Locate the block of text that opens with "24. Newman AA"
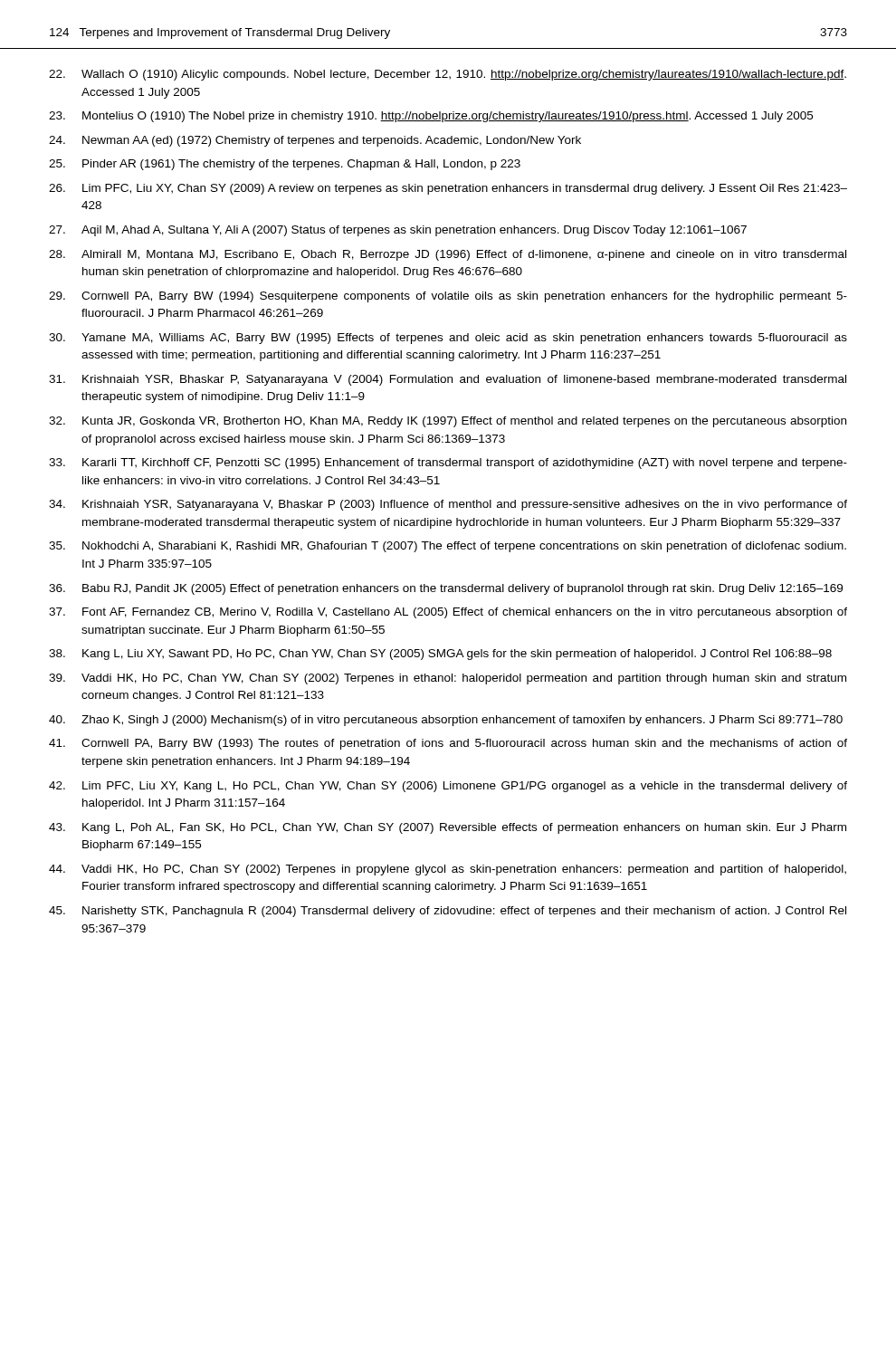This screenshot has width=896, height=1358. 315,140
